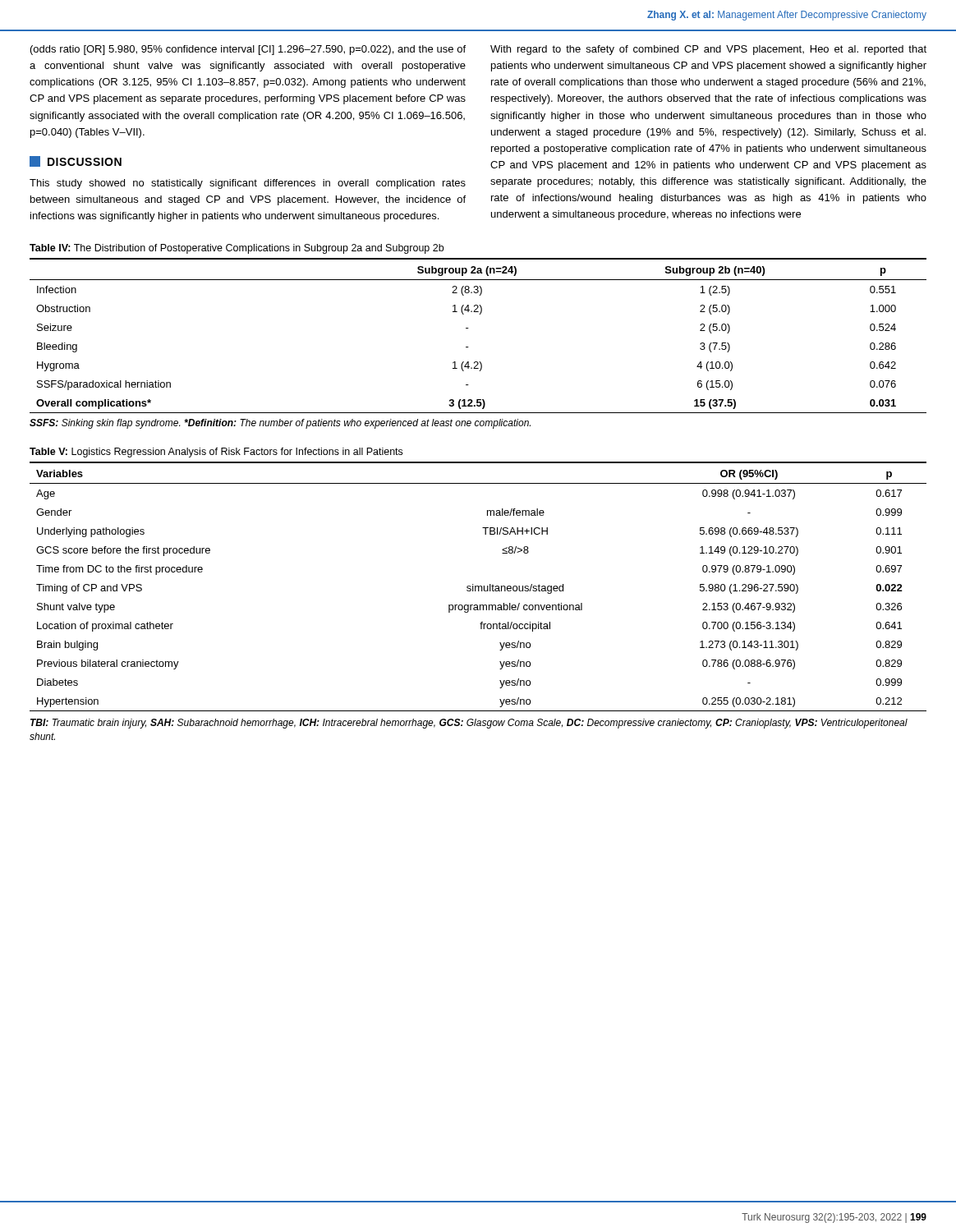Point to the region starting "With regard to the"
The height and width of the screenshot is (1232, 956).
(708, 132)
